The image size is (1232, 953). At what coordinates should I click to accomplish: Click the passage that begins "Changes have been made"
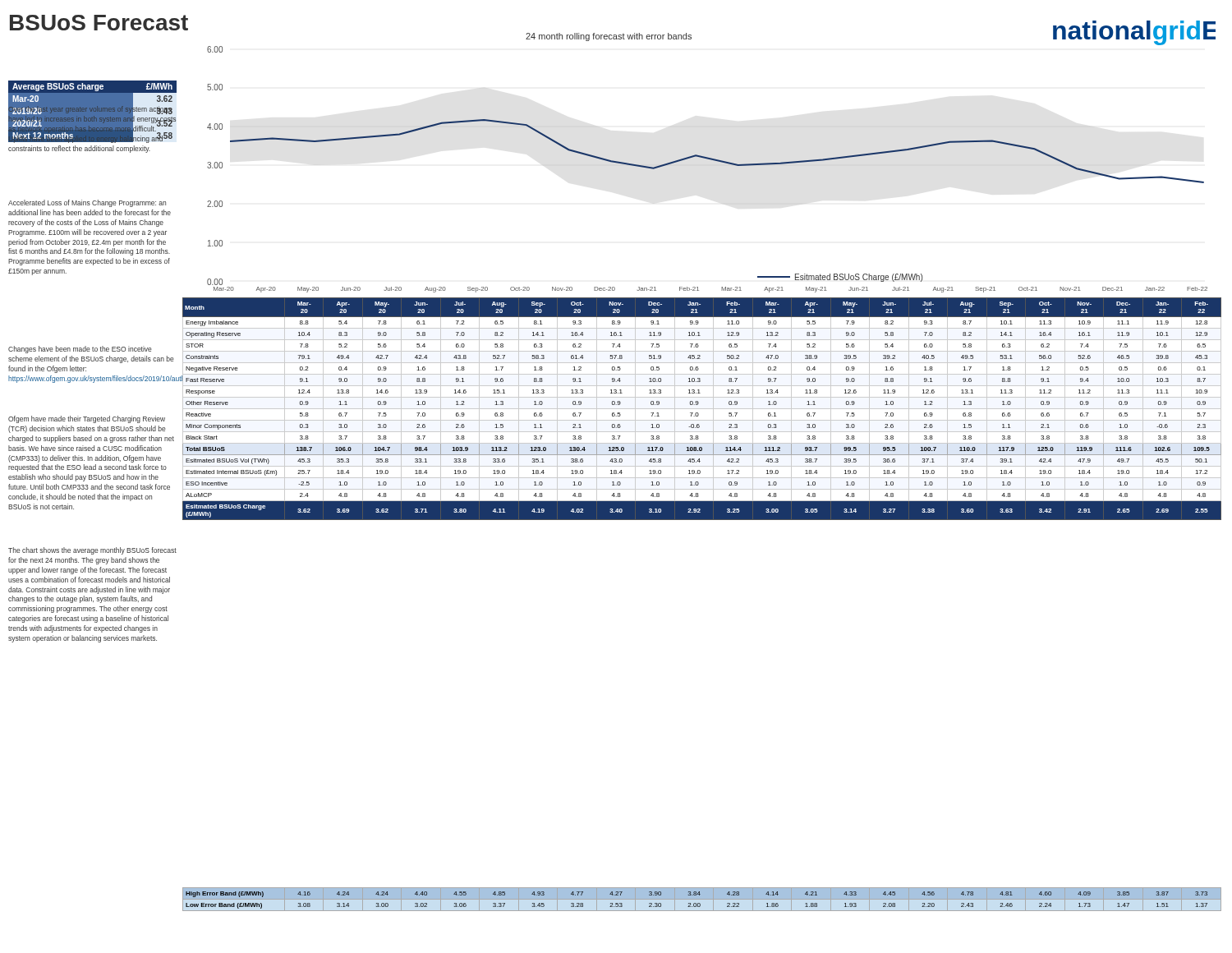(x=92, y=364)
